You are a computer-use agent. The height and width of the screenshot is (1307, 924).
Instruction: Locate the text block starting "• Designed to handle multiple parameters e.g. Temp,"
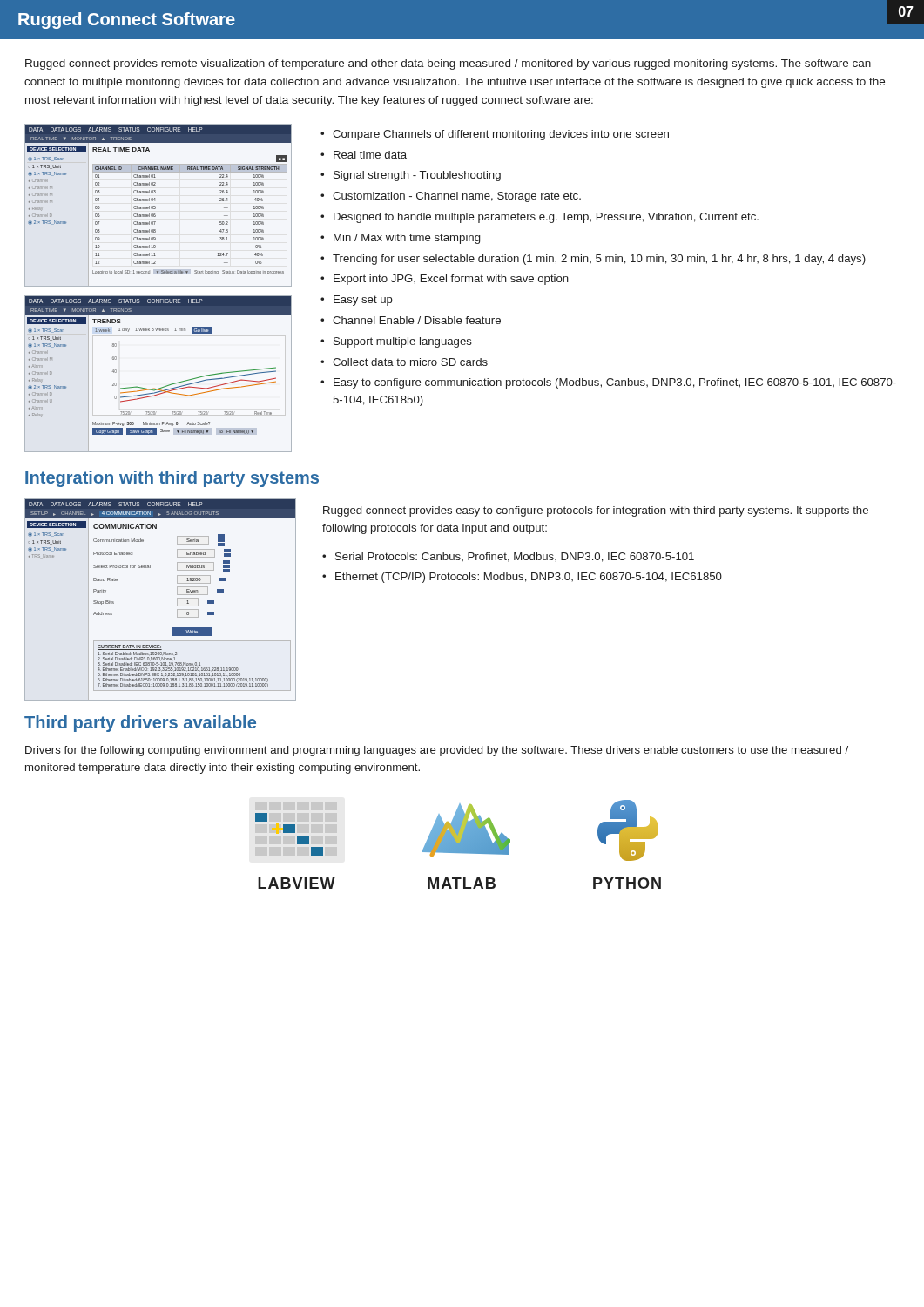(x=540, y=217)
